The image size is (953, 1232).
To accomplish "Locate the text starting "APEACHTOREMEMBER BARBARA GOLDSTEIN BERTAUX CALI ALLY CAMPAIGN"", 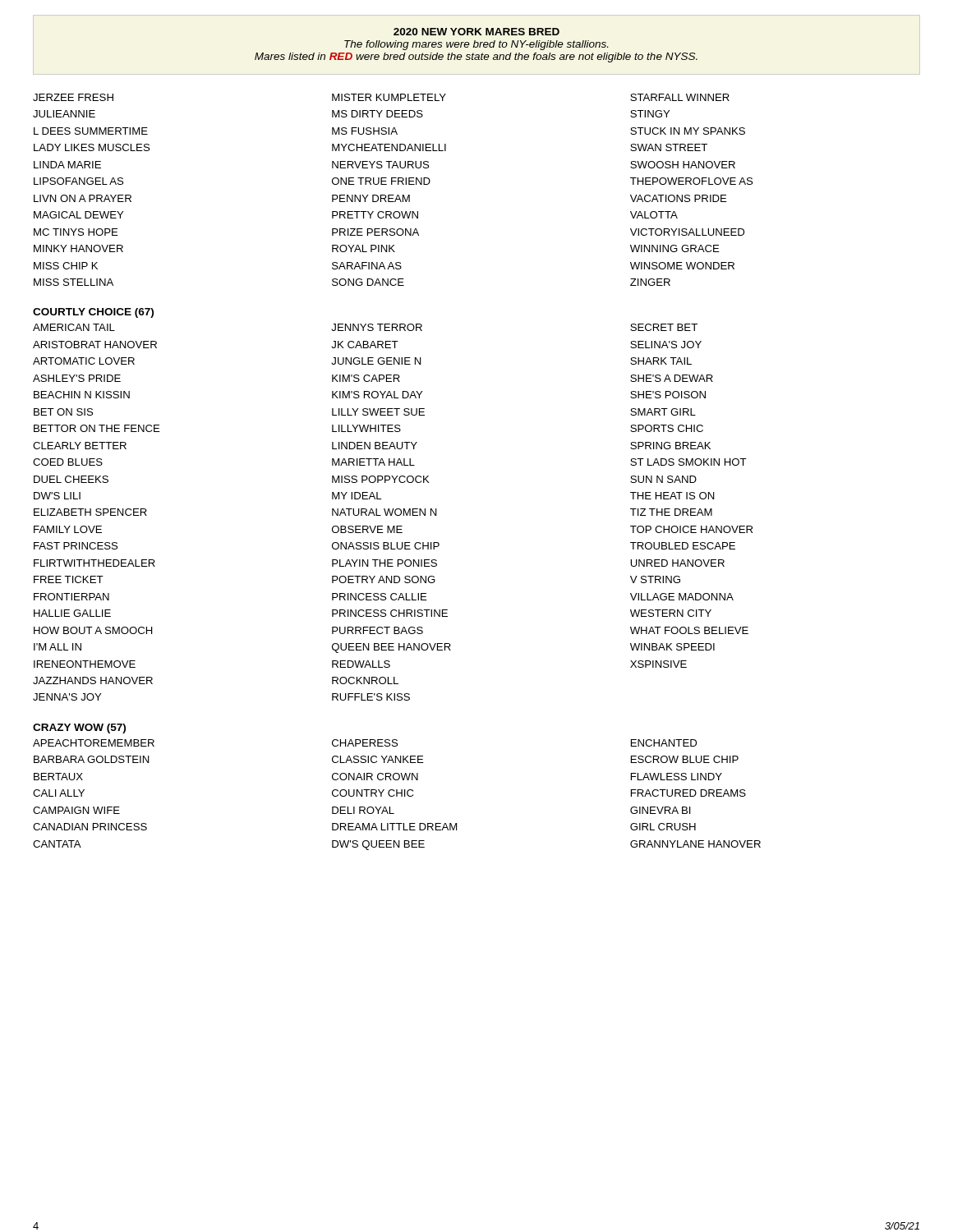I will tap(94, 793).
